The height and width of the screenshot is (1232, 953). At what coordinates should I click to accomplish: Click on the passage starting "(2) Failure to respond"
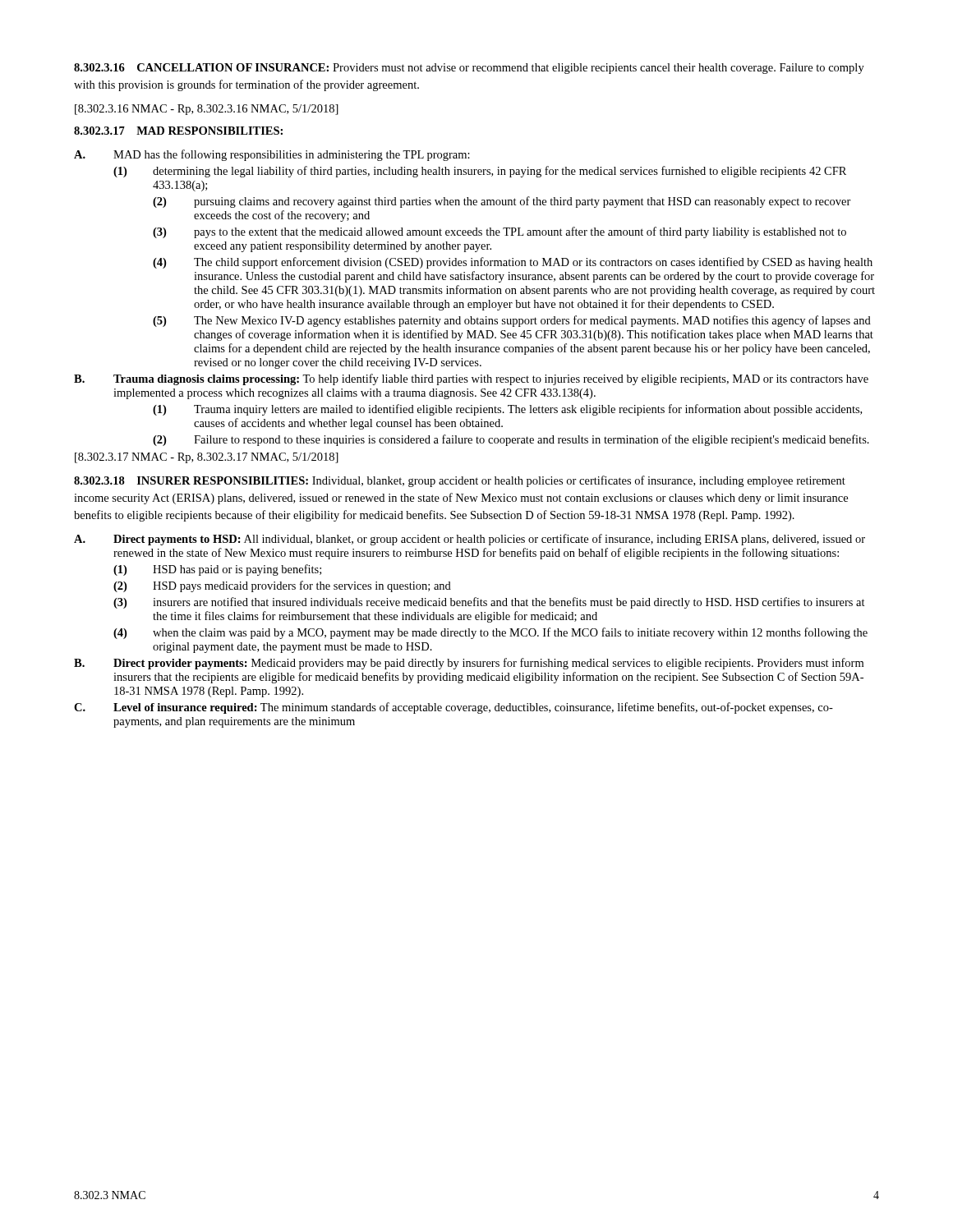point(511,440)
